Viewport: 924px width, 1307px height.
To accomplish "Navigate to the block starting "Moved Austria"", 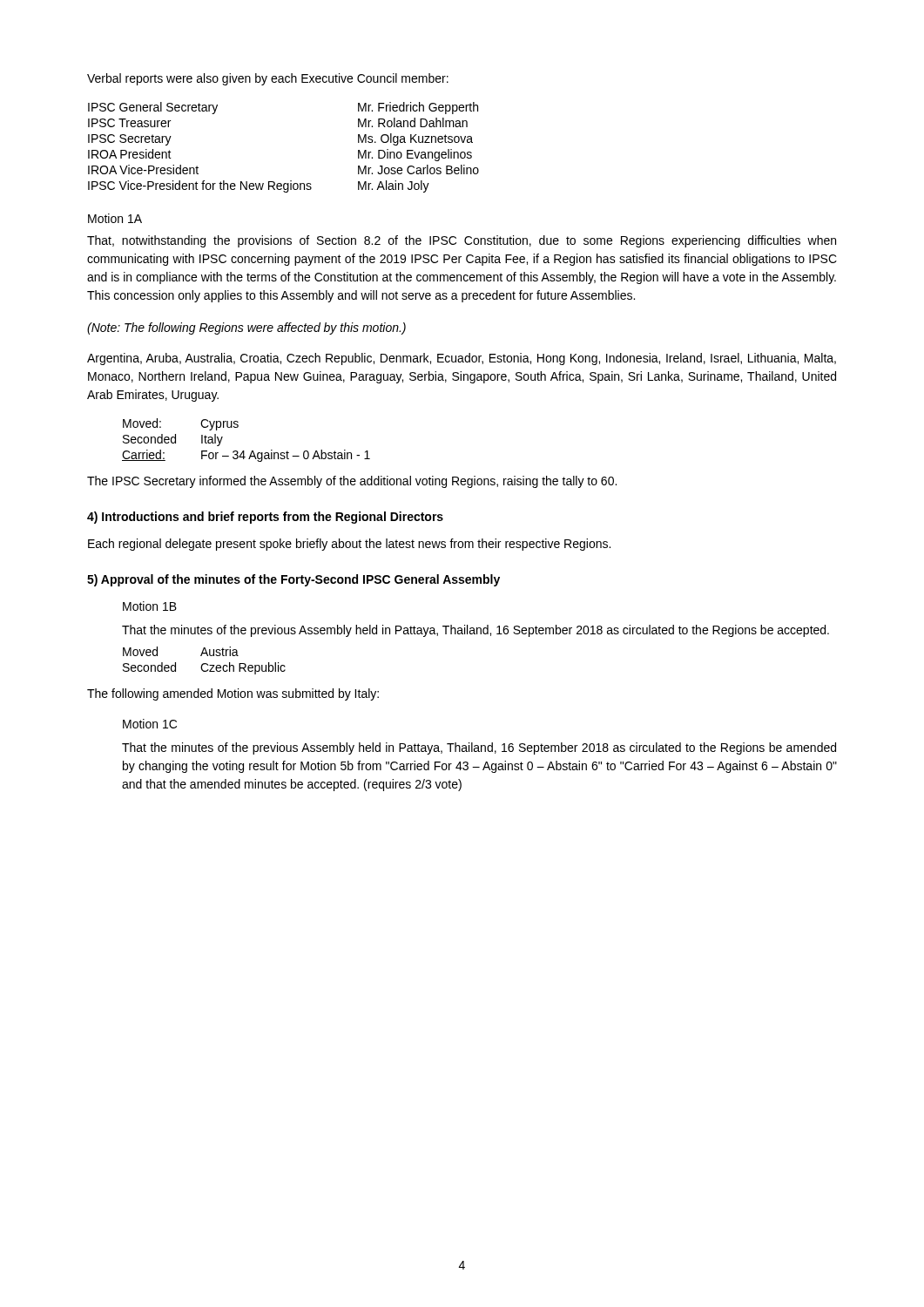I will click(x=141, y=651).
